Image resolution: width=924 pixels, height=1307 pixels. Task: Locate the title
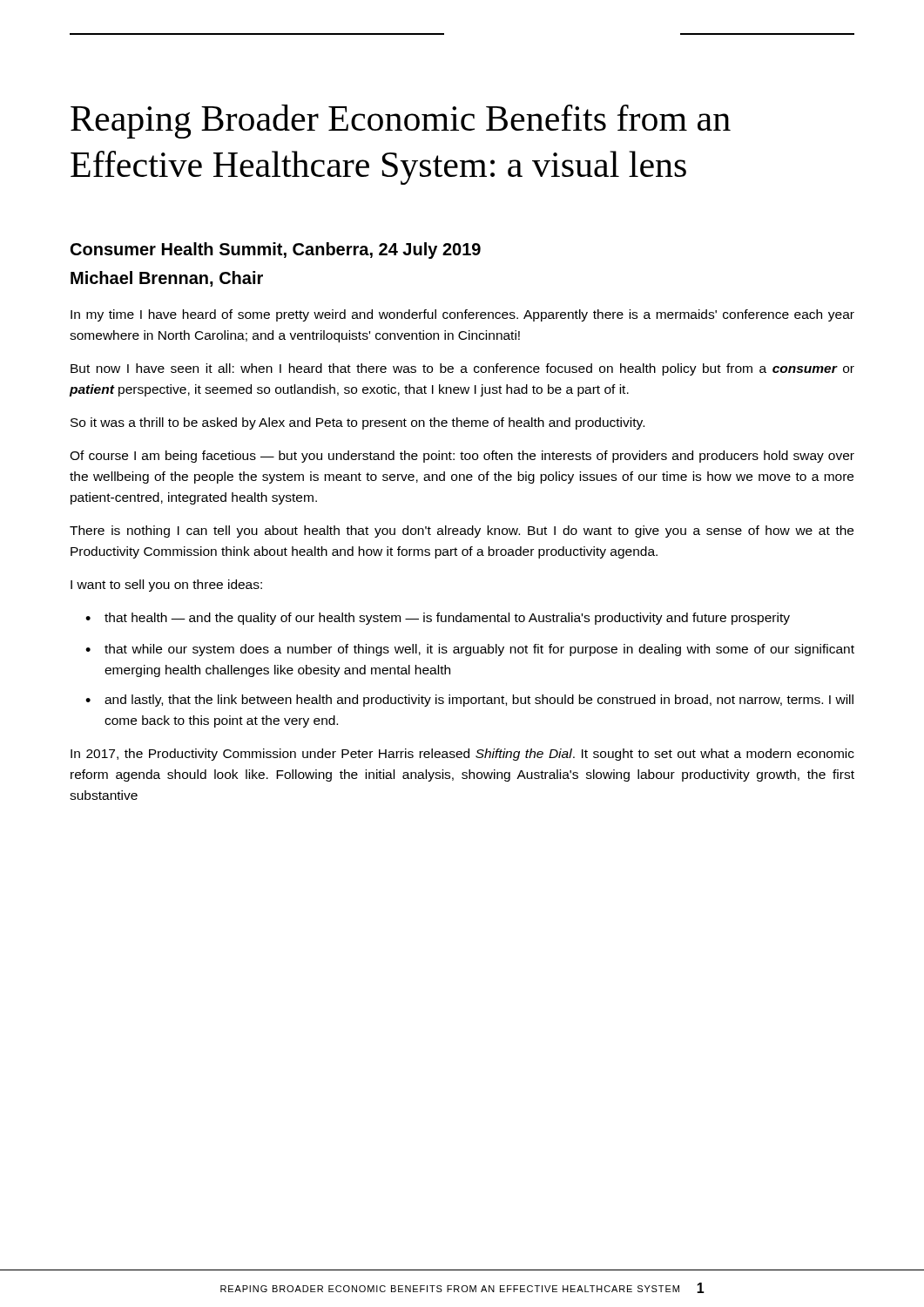[462, 142]
